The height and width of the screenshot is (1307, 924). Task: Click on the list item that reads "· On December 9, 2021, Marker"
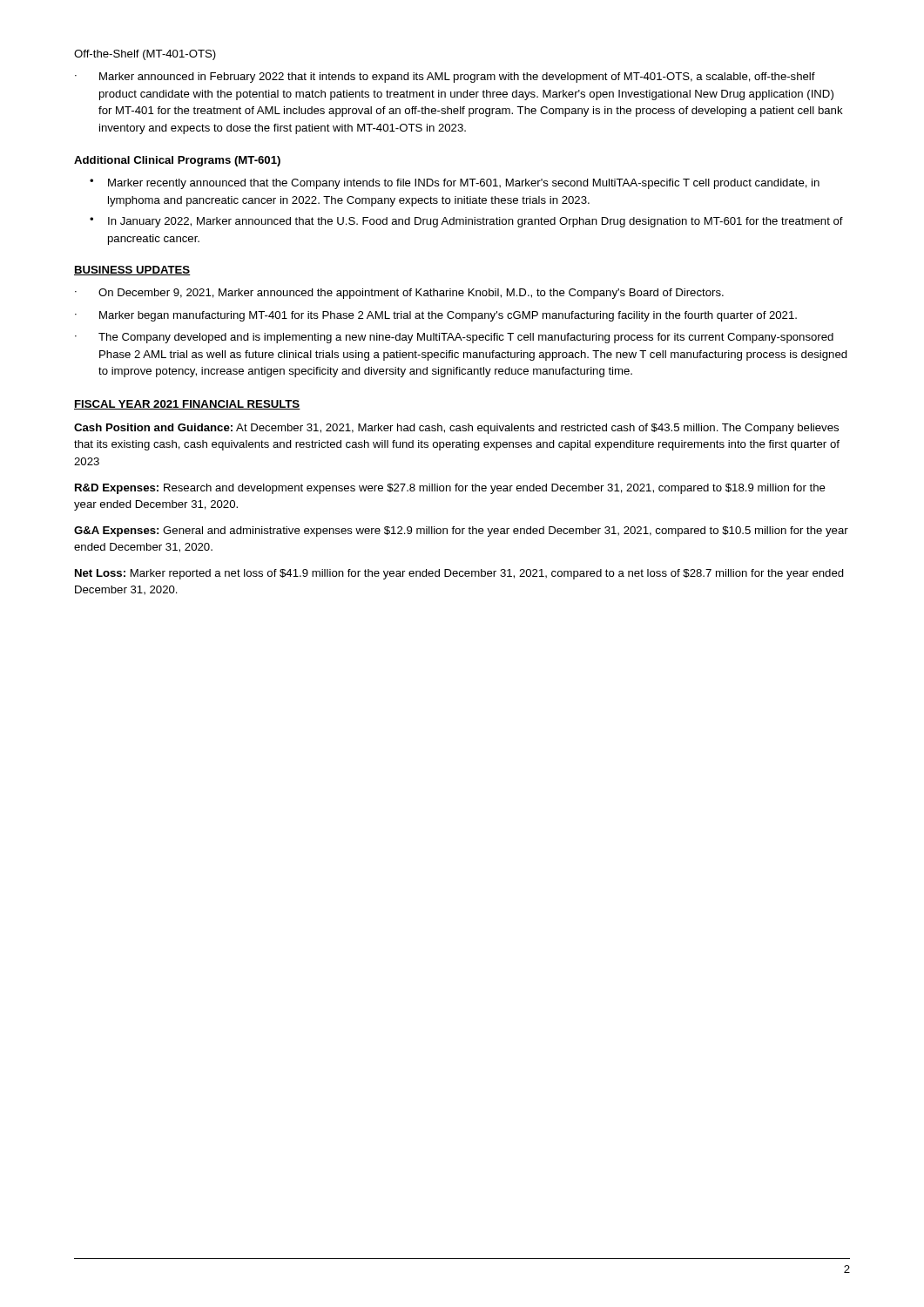click(x=462, y=293)
